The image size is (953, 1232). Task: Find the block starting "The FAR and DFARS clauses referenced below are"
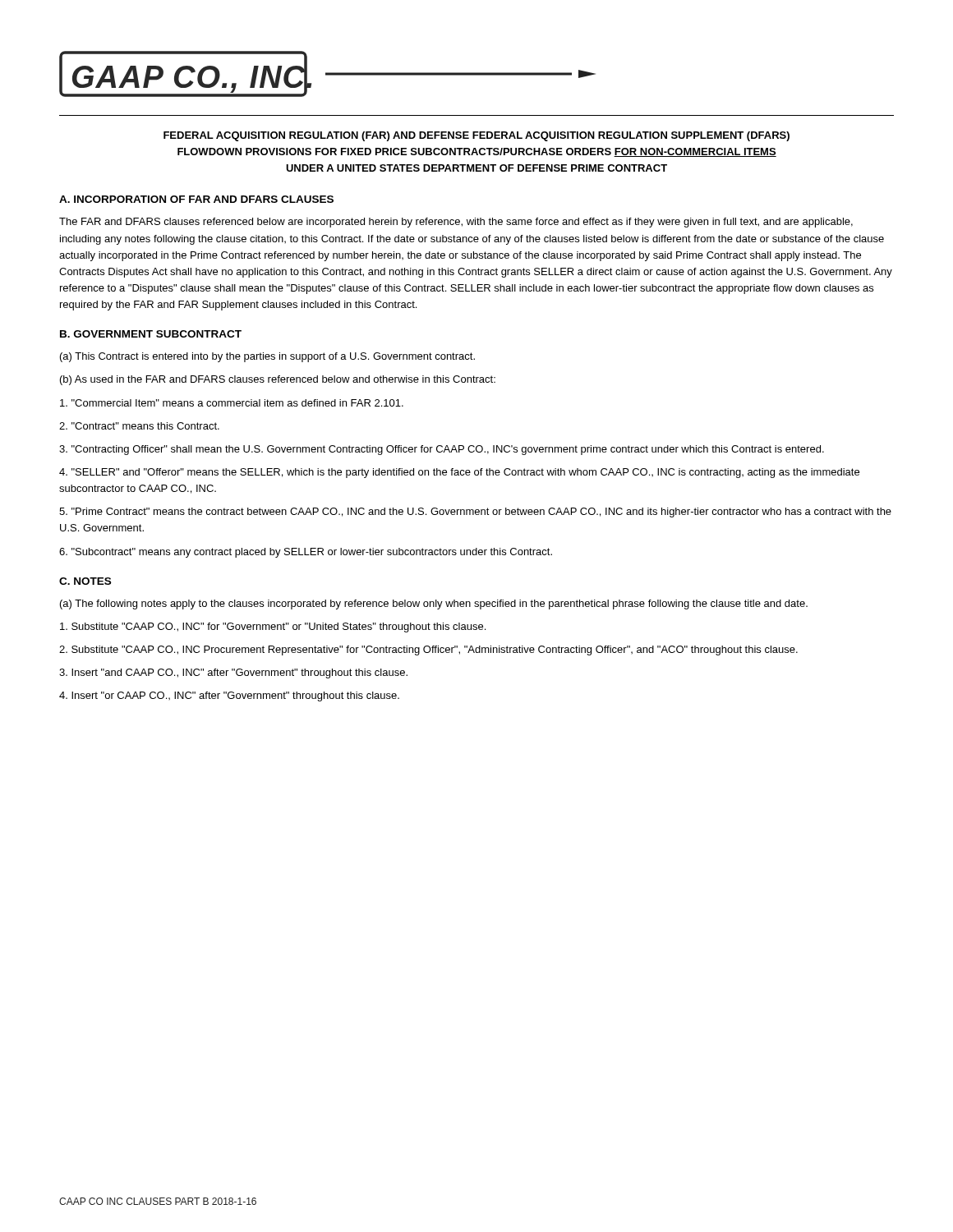click(476, 263)
